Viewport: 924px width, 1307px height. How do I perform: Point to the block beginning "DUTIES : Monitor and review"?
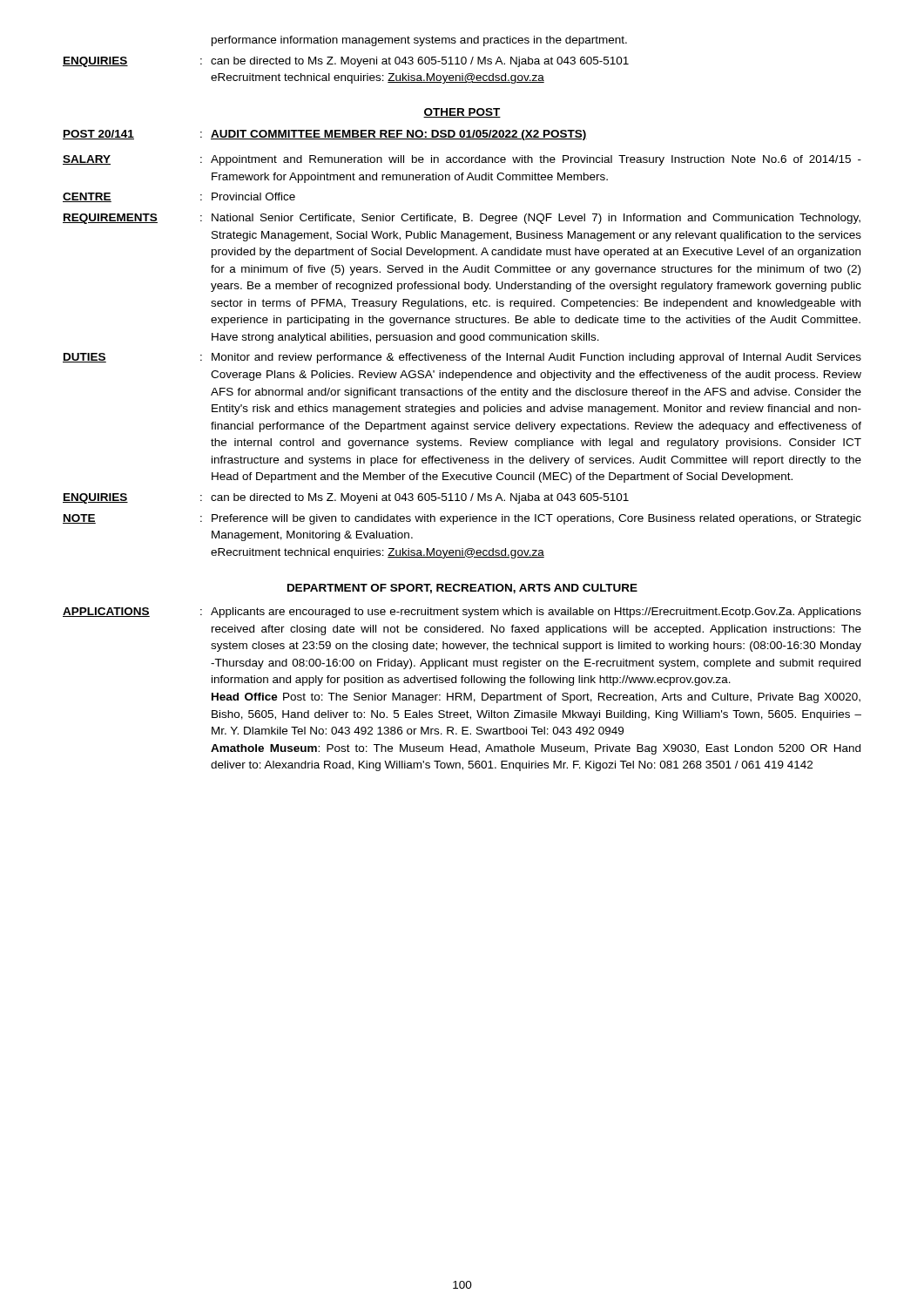[462, 417]
